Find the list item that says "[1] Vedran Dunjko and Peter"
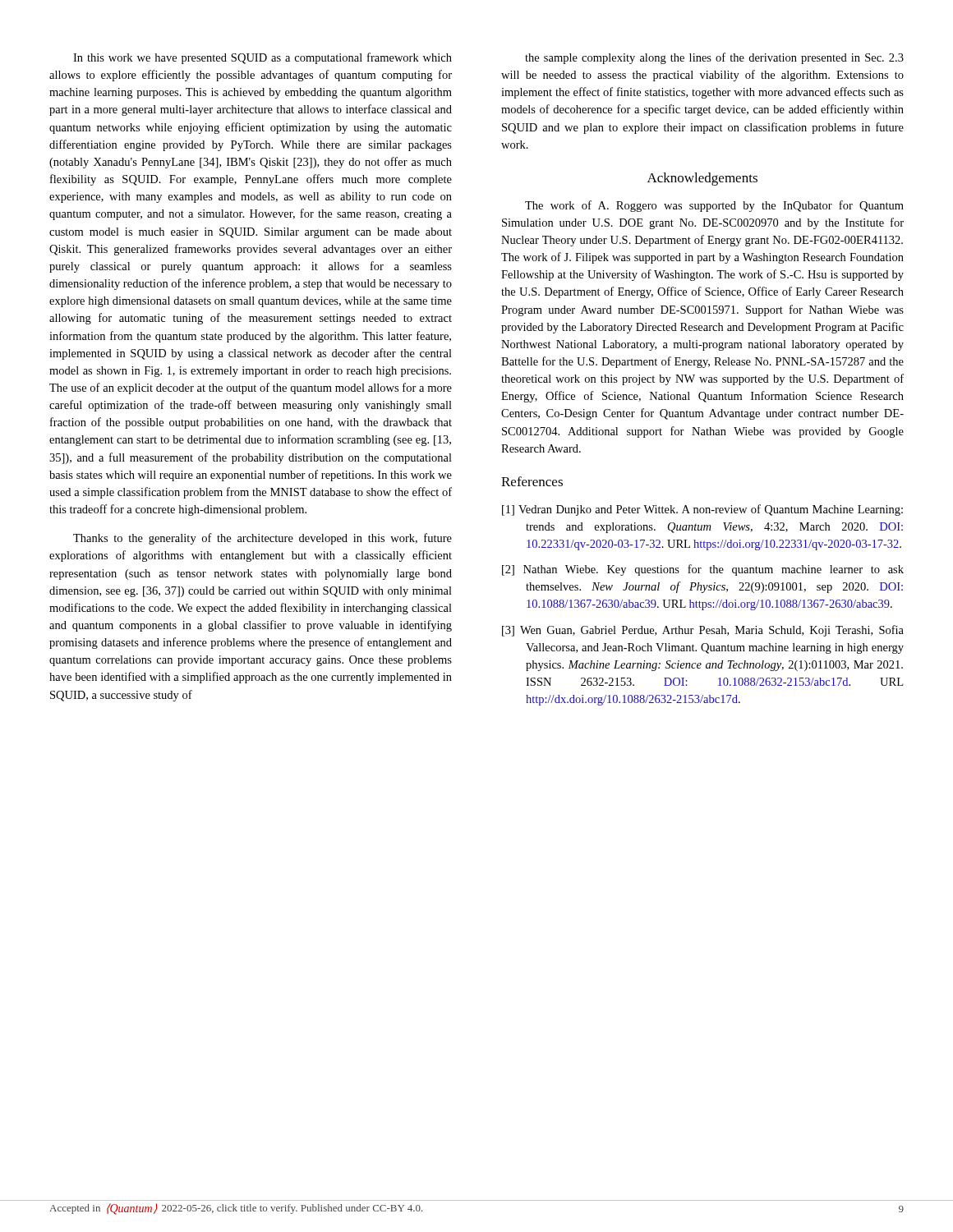953x1232 pixels. [x=702, y=526]
